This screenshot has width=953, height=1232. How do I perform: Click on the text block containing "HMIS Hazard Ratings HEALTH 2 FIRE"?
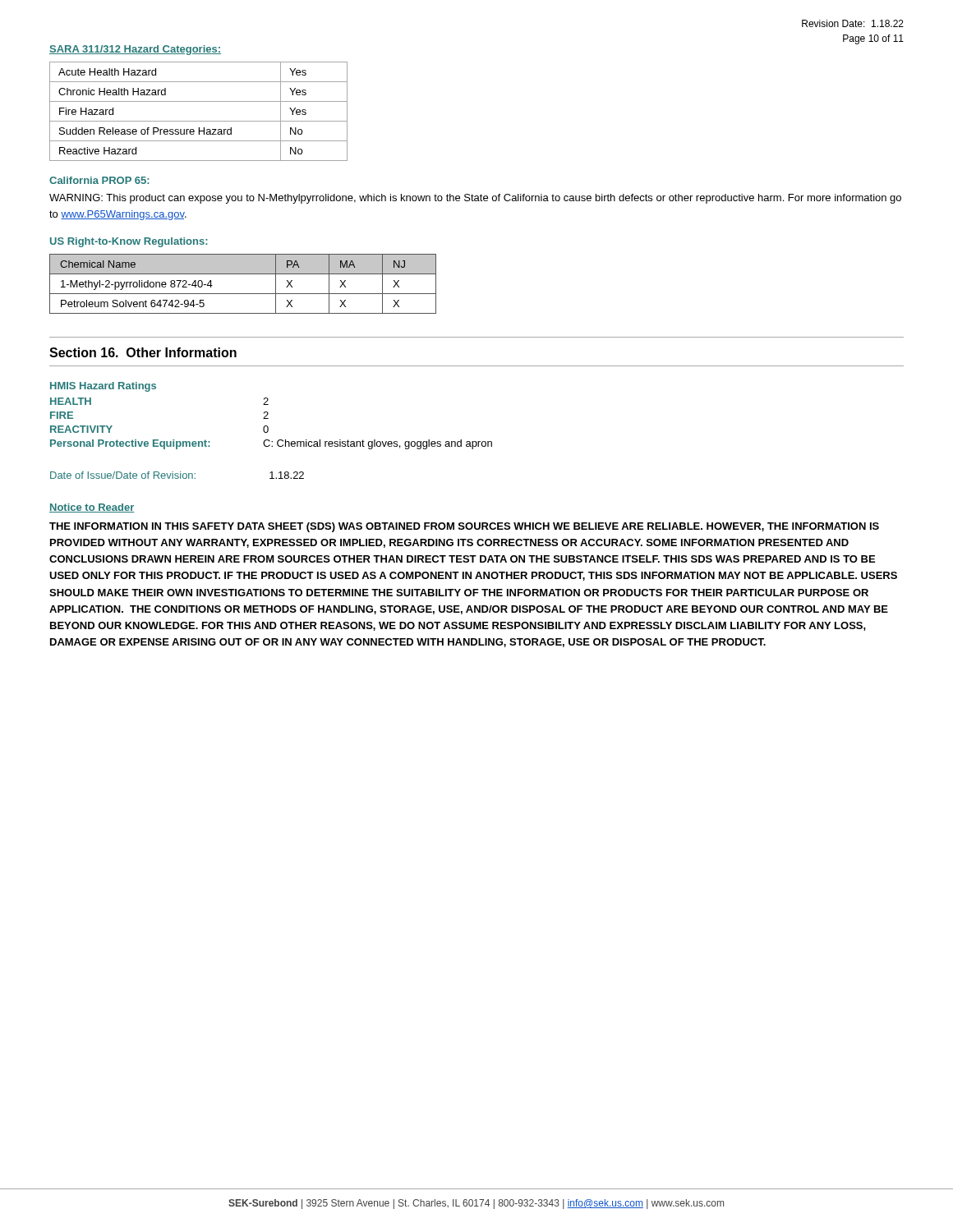(x=103, y=387)
